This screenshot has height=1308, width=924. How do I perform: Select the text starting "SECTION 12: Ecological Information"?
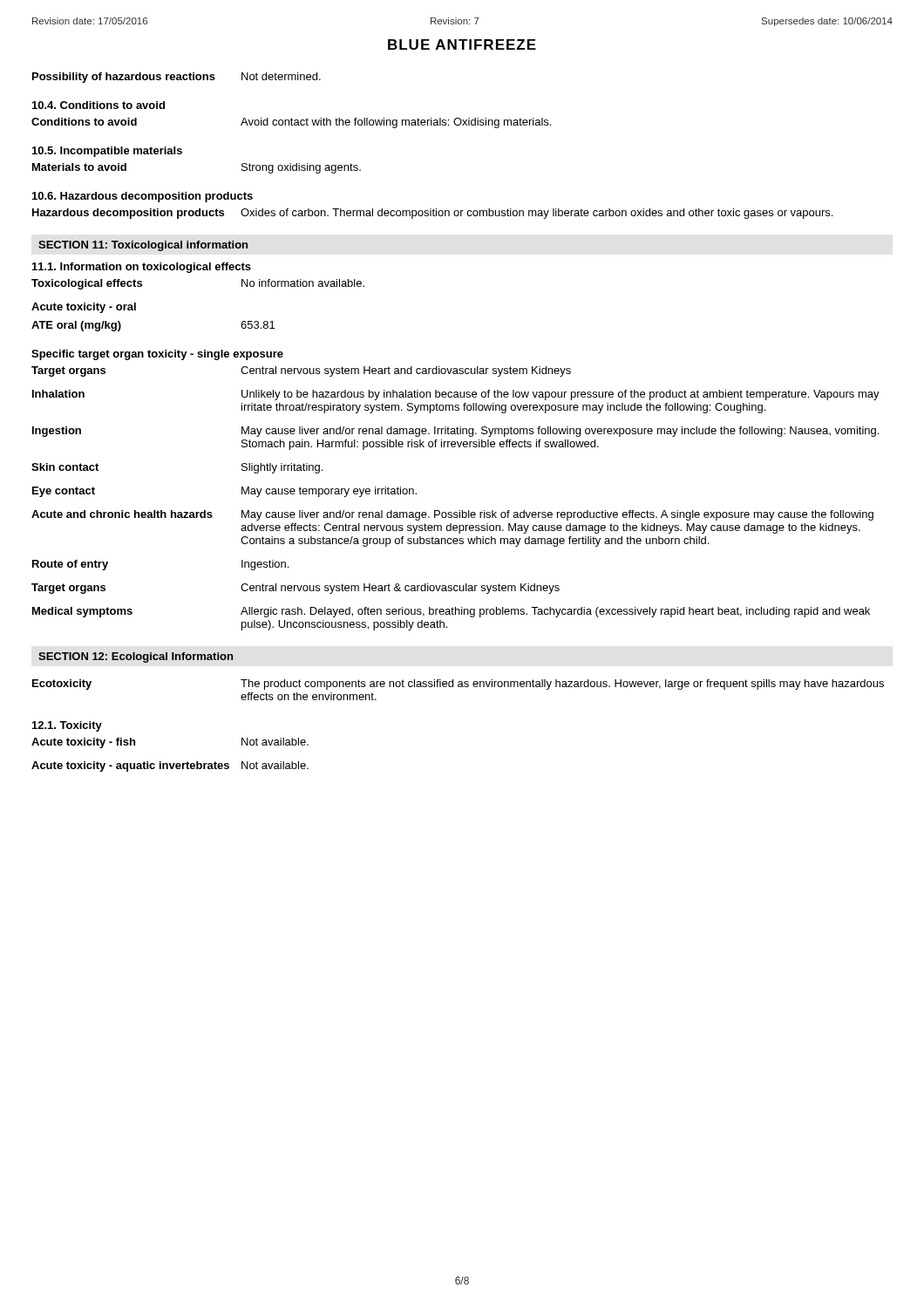click(x=136, y=656)
